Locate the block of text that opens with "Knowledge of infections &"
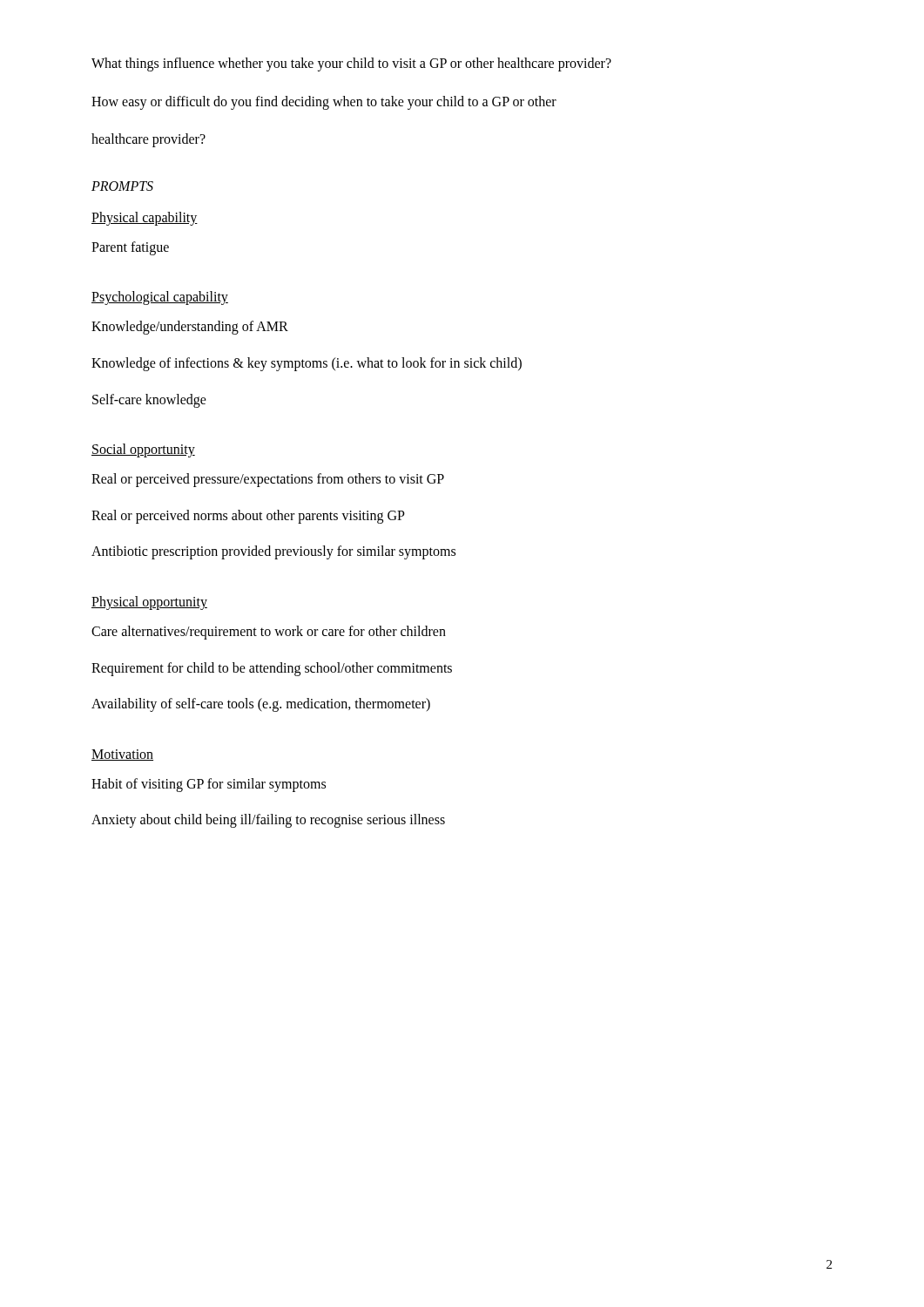 [x=307, y=363]
